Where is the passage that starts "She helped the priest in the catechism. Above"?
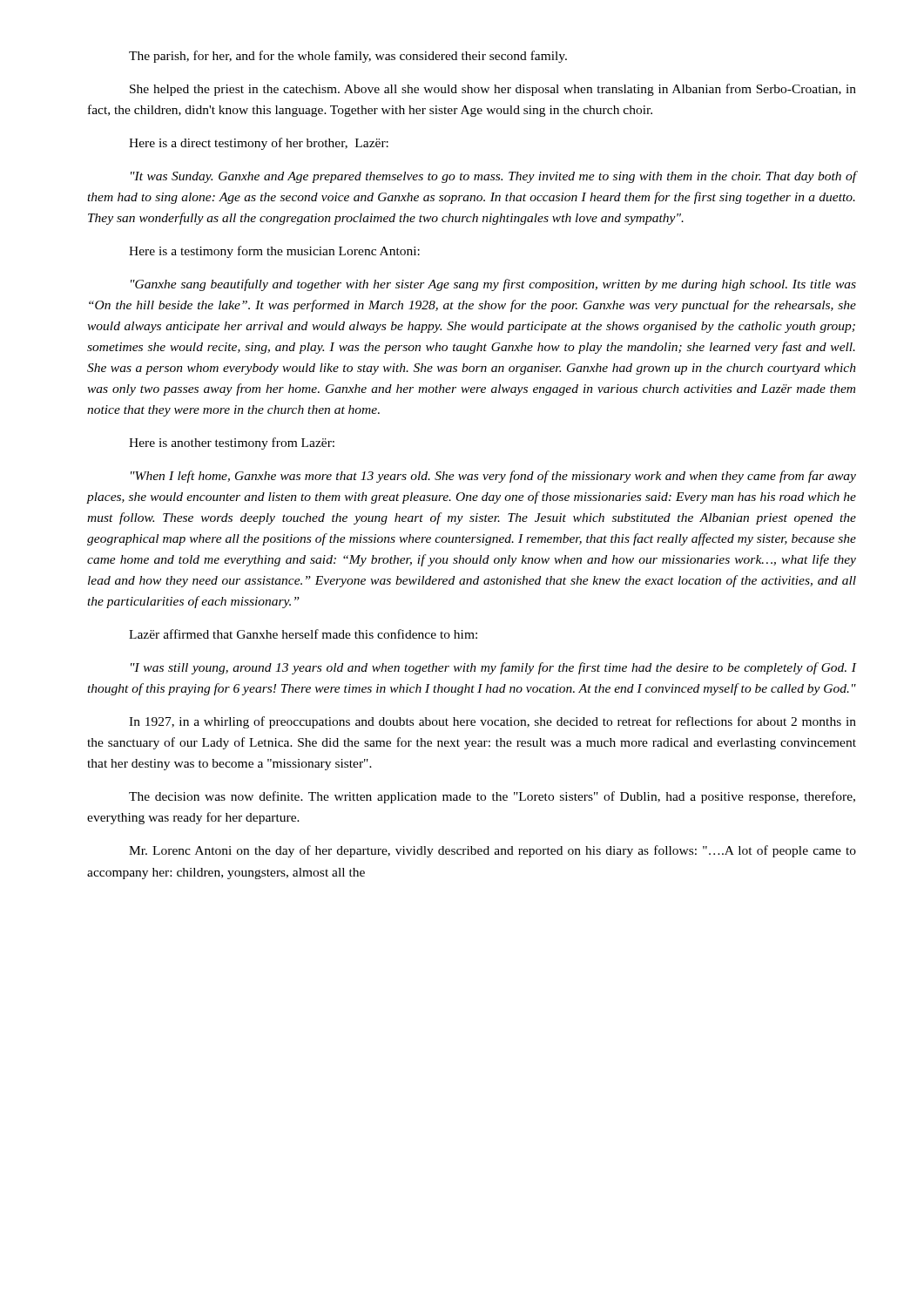Image resolution: width=924 pixels, height=1307 pixels. point(472,99)
